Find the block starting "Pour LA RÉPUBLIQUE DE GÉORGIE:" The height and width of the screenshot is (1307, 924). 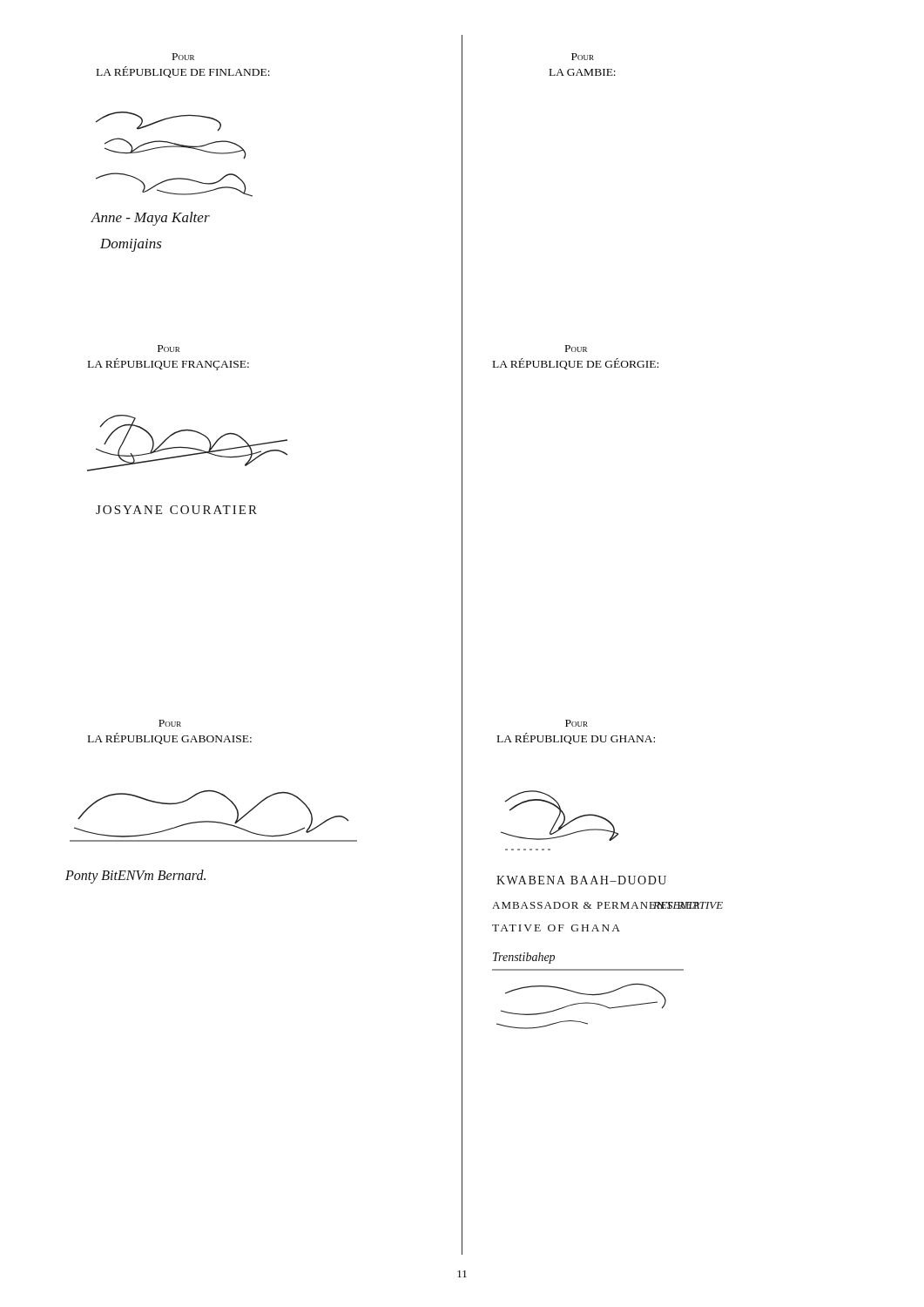(x=576, y=356)
